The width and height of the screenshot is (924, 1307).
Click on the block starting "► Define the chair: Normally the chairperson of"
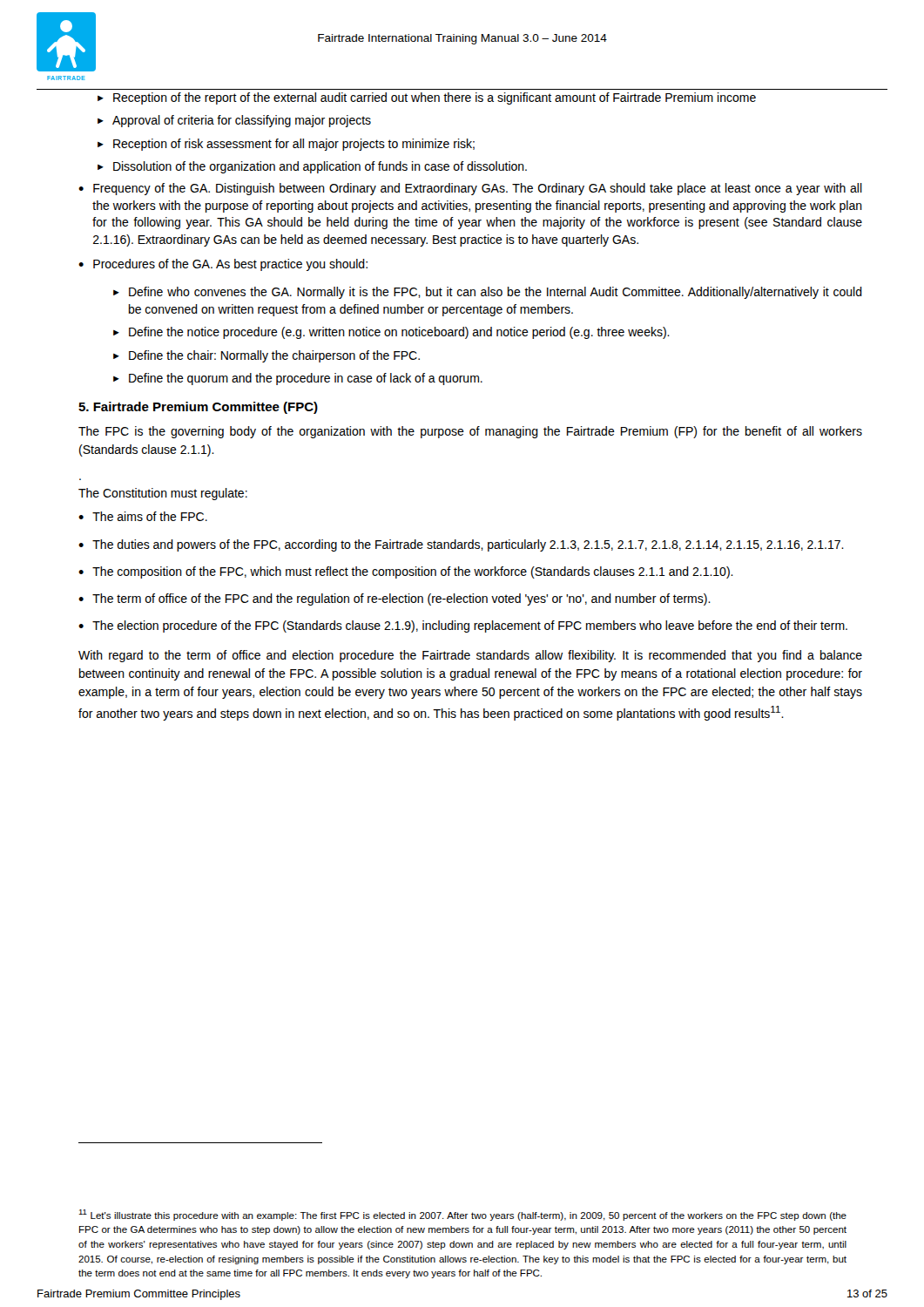click(266, 355)
